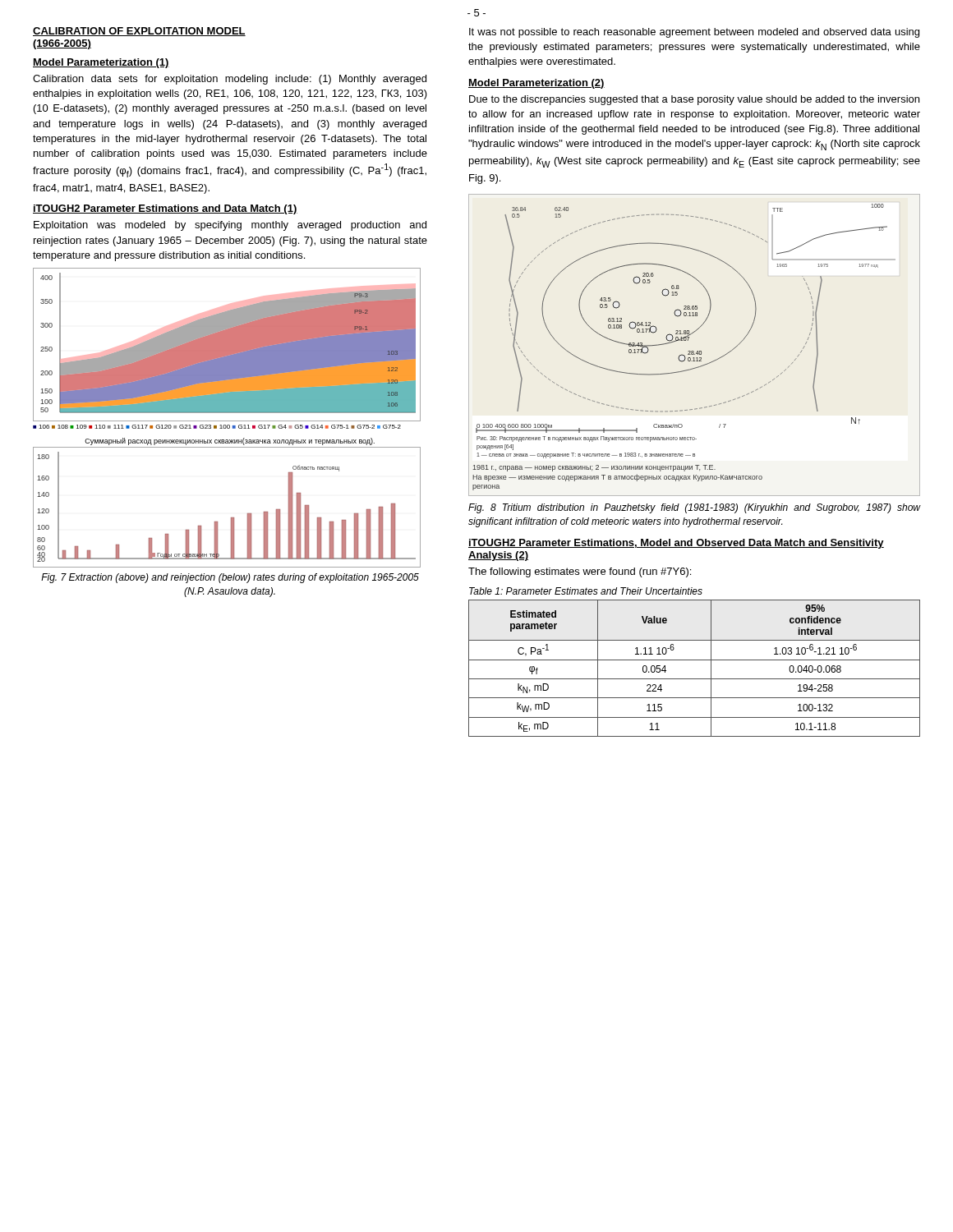The height and width of the screenshot is (1232, 953).
Task: Locate the text block with the text "Calibration data sets for"
Action: (x=230, y=134)
